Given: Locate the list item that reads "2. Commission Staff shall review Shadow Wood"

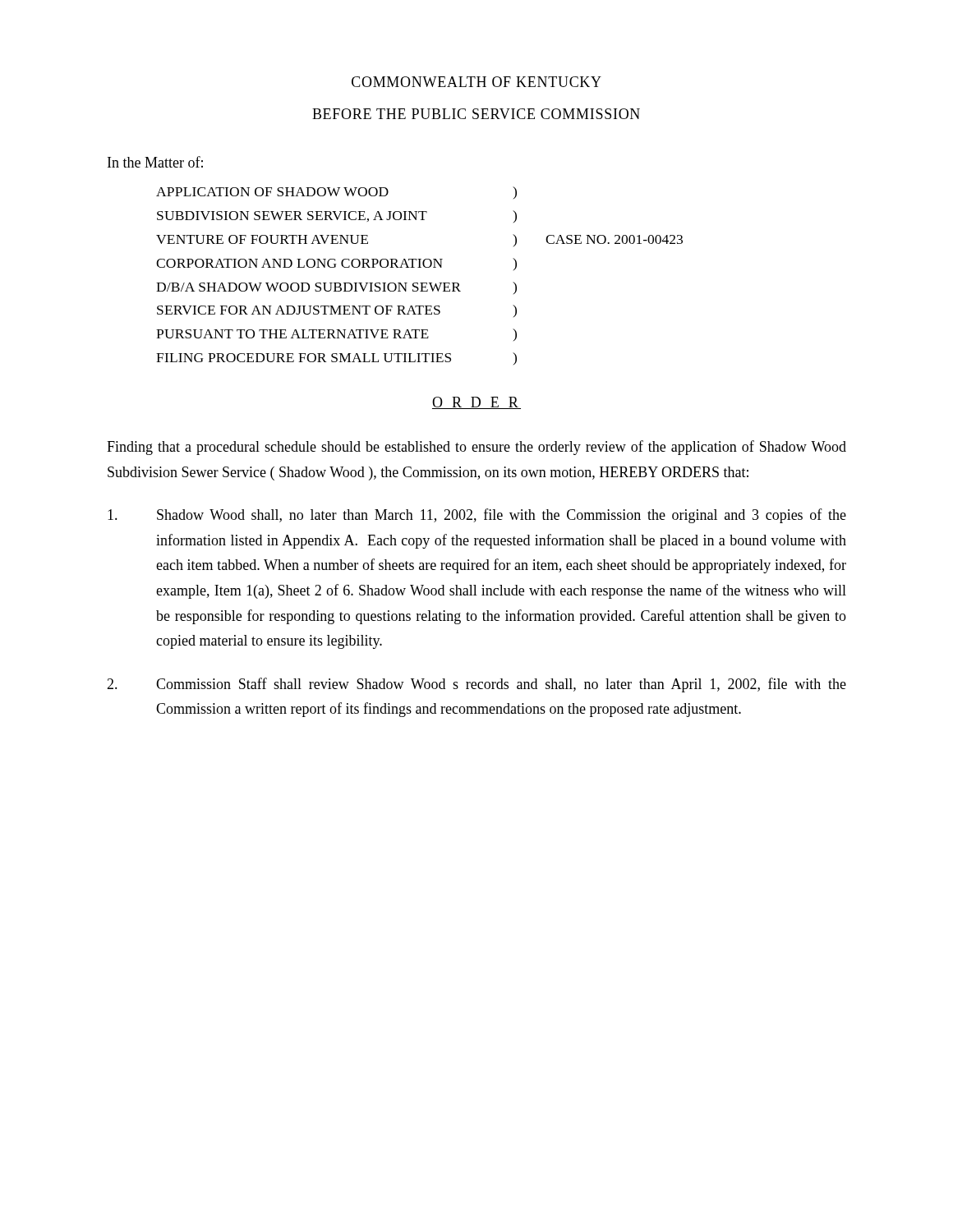Looking at the screenshot, I should [x=476, y=697].
